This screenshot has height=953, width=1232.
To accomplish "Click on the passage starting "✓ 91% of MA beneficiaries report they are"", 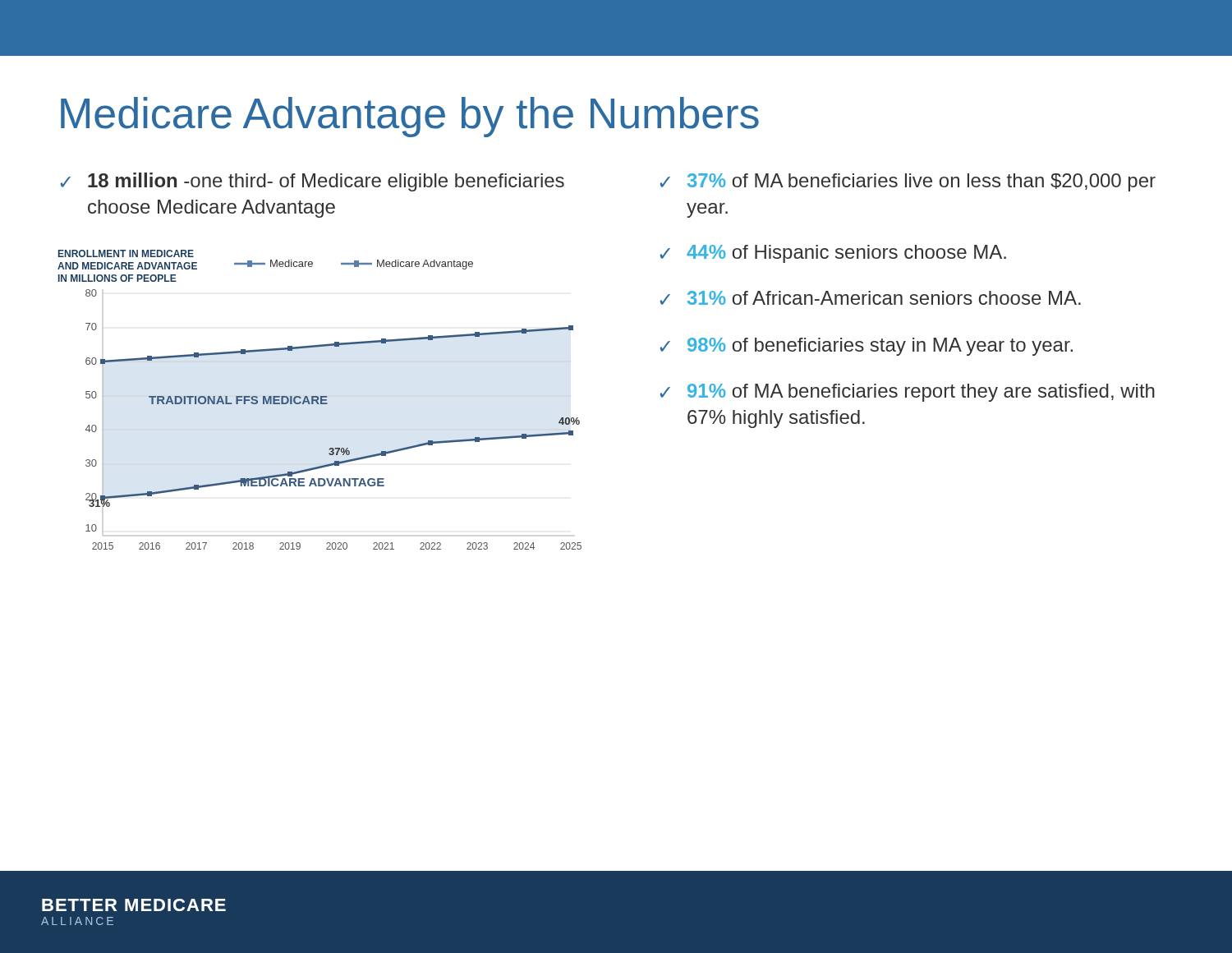I will coord(916,405).
